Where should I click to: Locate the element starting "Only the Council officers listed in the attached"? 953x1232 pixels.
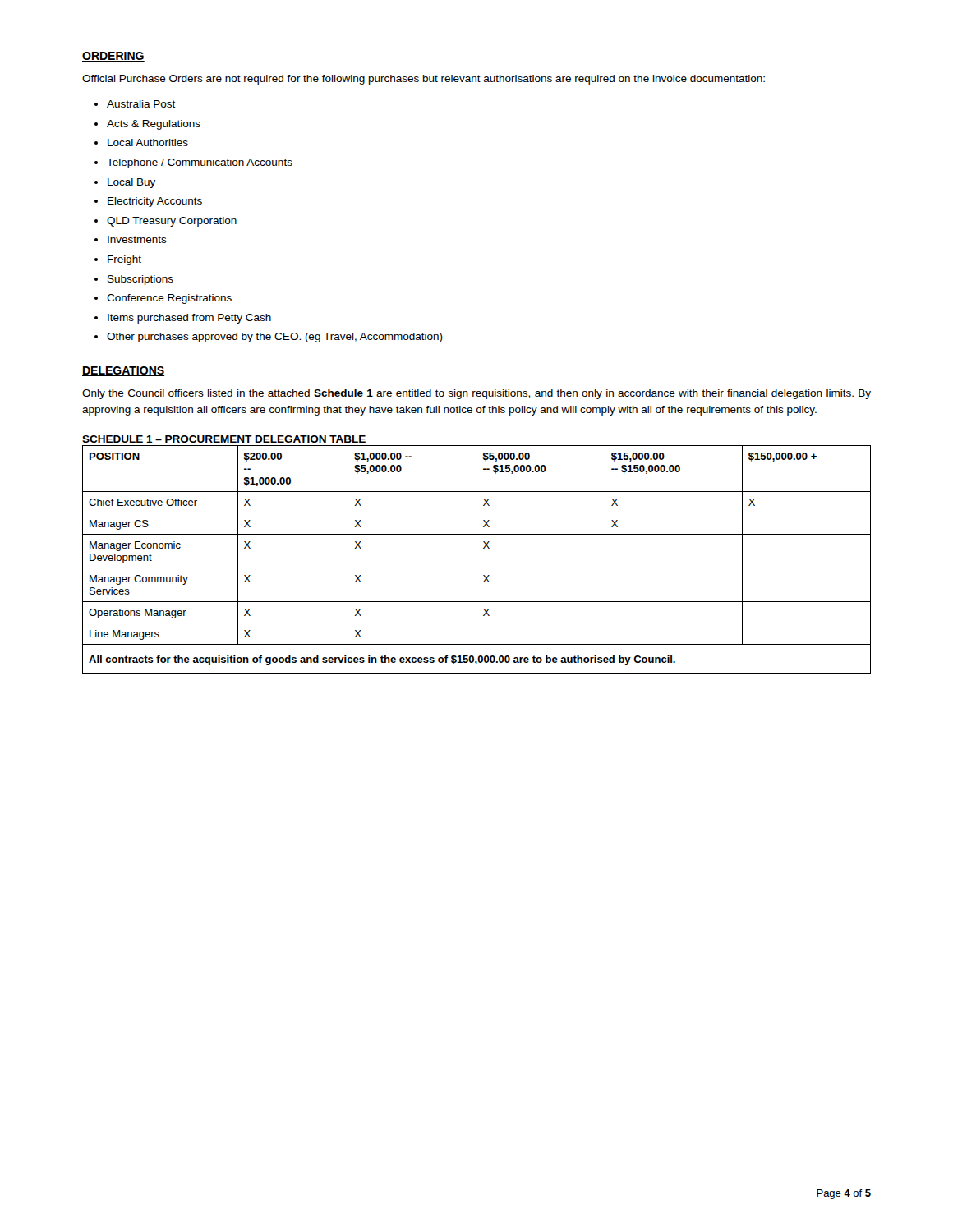click(x=476, y=401)
